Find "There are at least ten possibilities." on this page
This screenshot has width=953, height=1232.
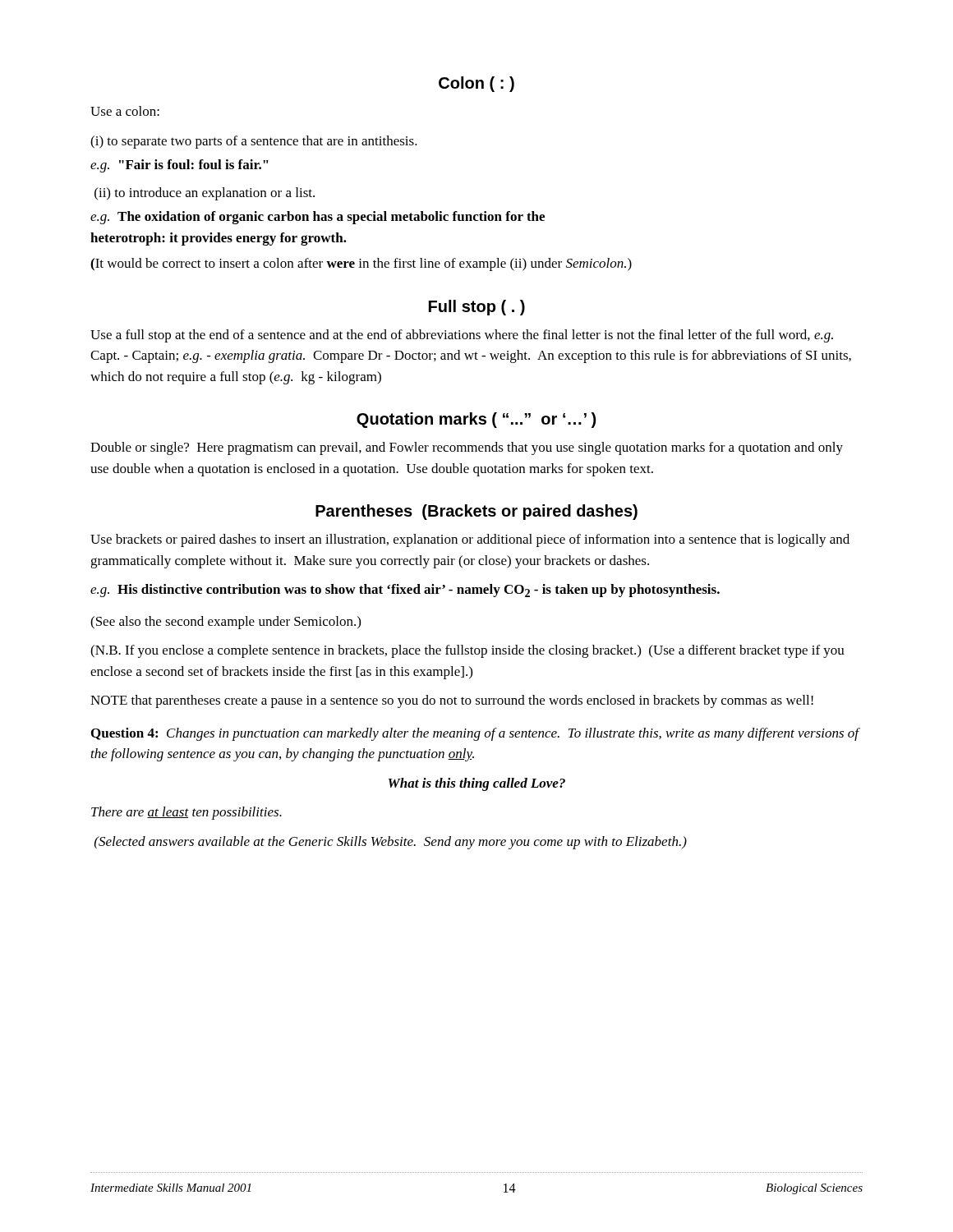pos(186,812)
